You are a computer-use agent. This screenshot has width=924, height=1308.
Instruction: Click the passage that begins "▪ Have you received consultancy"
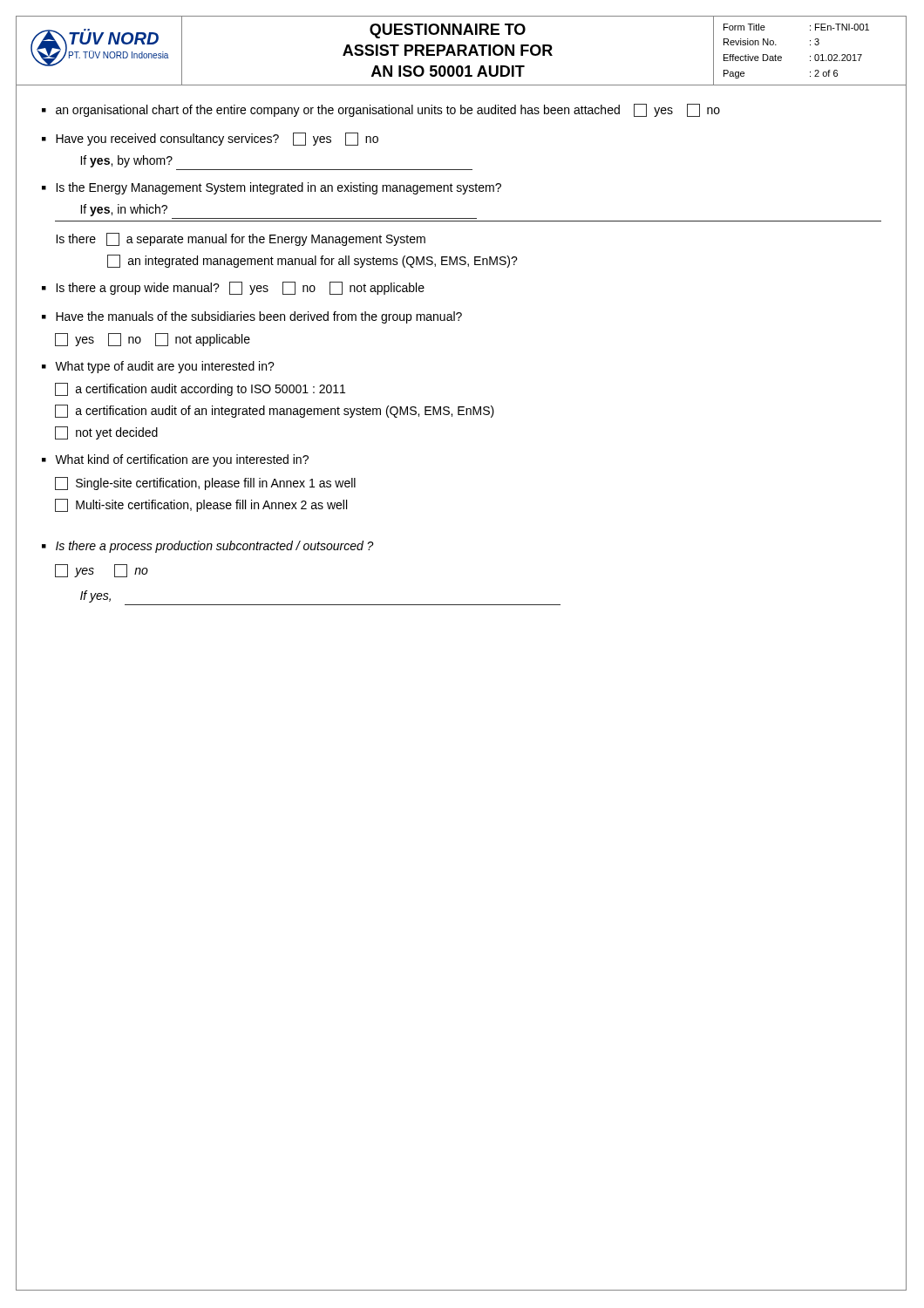pyautogui.click(x=210, y=139)
